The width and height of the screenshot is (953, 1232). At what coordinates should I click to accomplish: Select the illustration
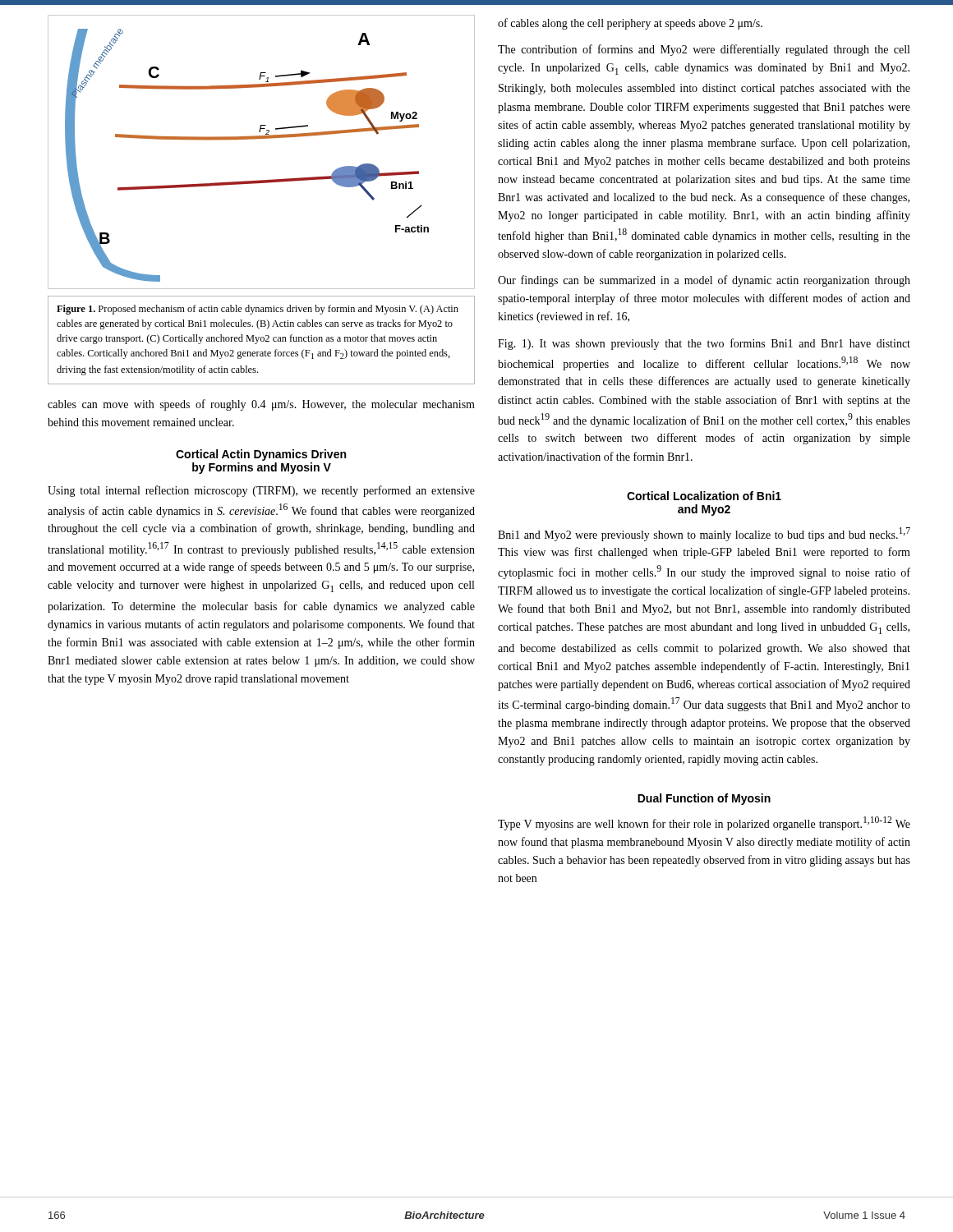click(x=261, y=152)
